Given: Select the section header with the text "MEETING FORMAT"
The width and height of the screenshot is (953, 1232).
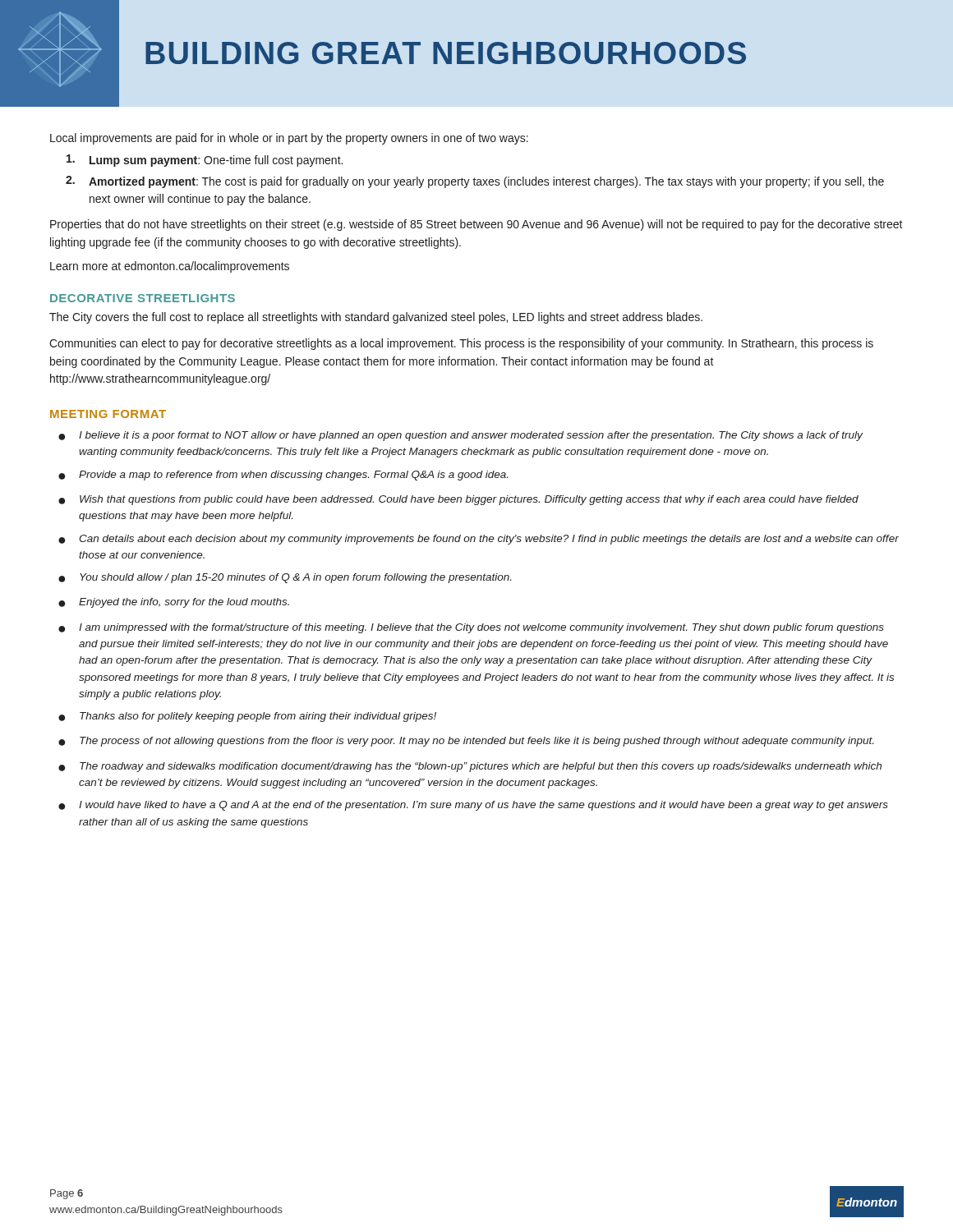Looking at the screenshot, I should click(108, 414).
